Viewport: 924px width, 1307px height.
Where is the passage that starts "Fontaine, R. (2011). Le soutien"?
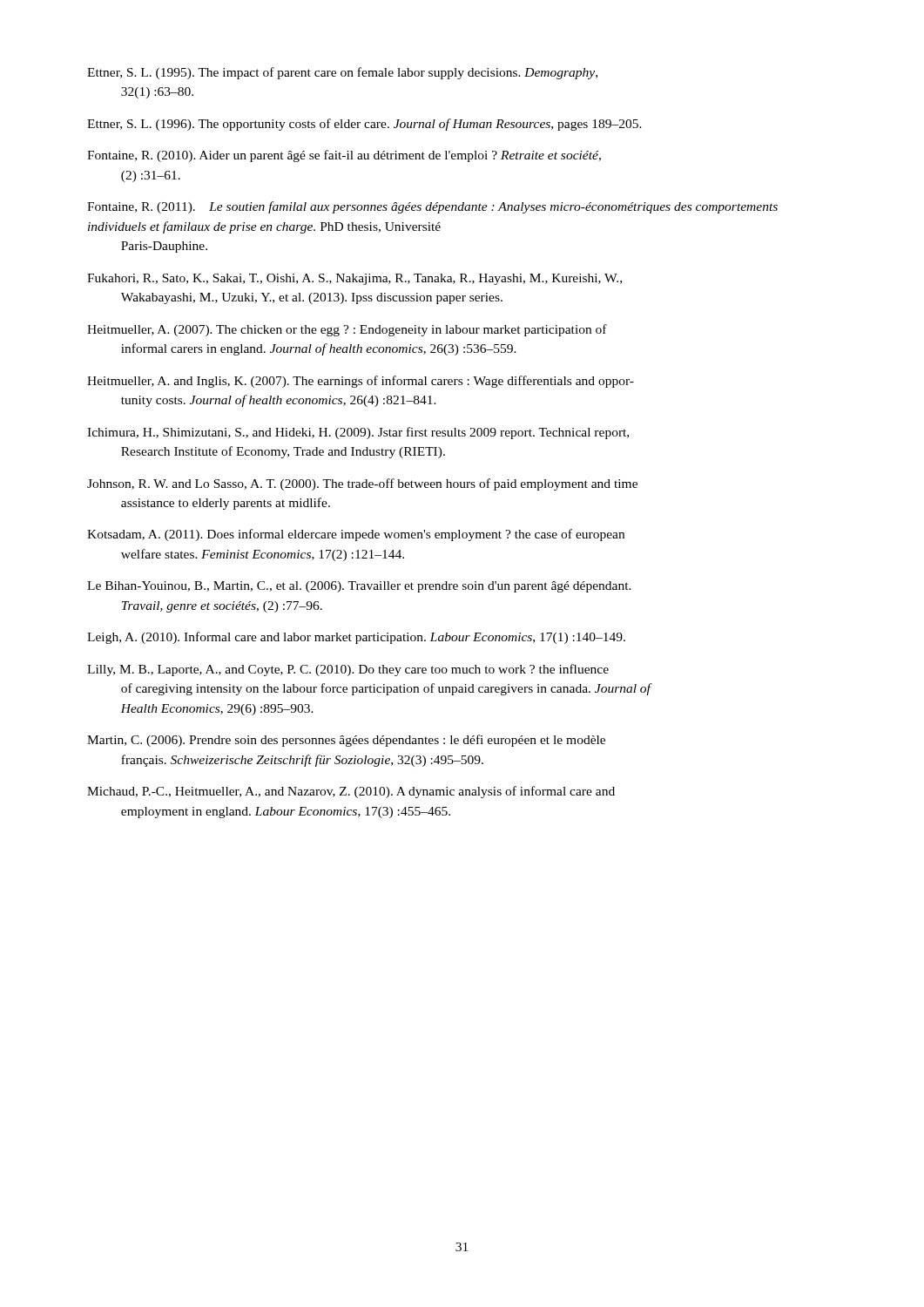tap(432, 207)
